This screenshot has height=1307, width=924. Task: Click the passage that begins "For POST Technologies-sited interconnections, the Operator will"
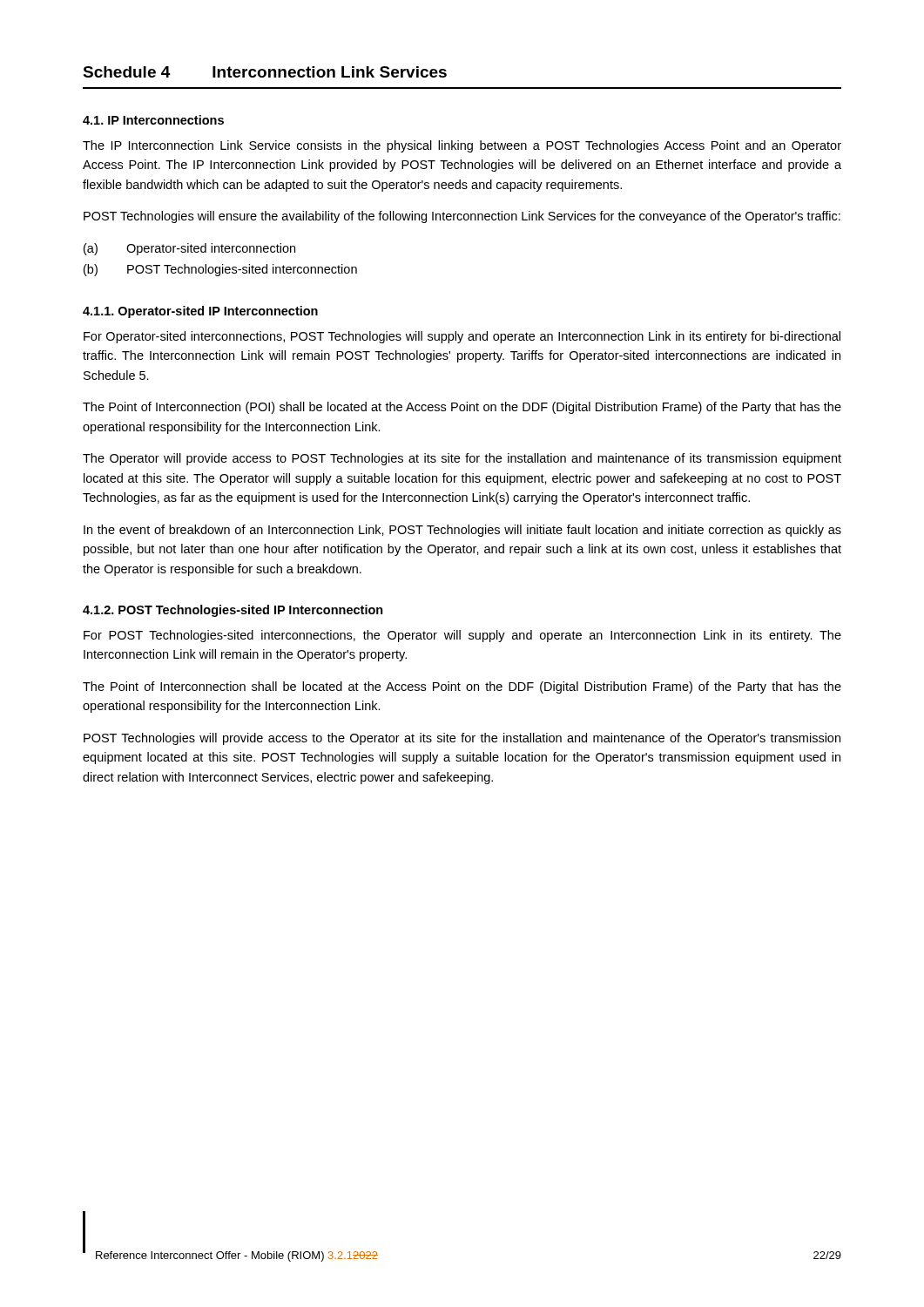(x=462, y=645)
